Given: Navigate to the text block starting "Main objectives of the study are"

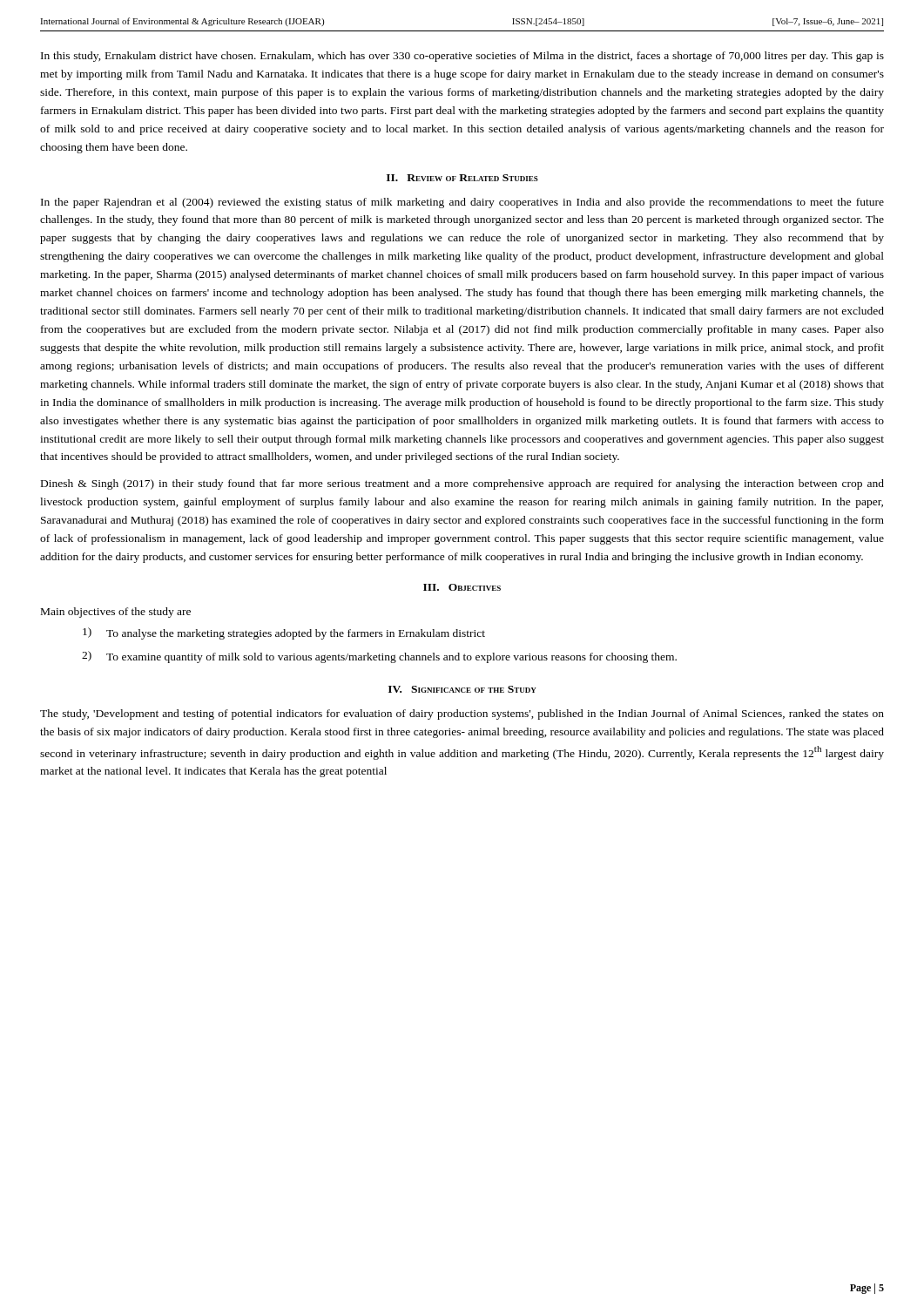Looking at the screenshot, I should click(x=116, y=611).
